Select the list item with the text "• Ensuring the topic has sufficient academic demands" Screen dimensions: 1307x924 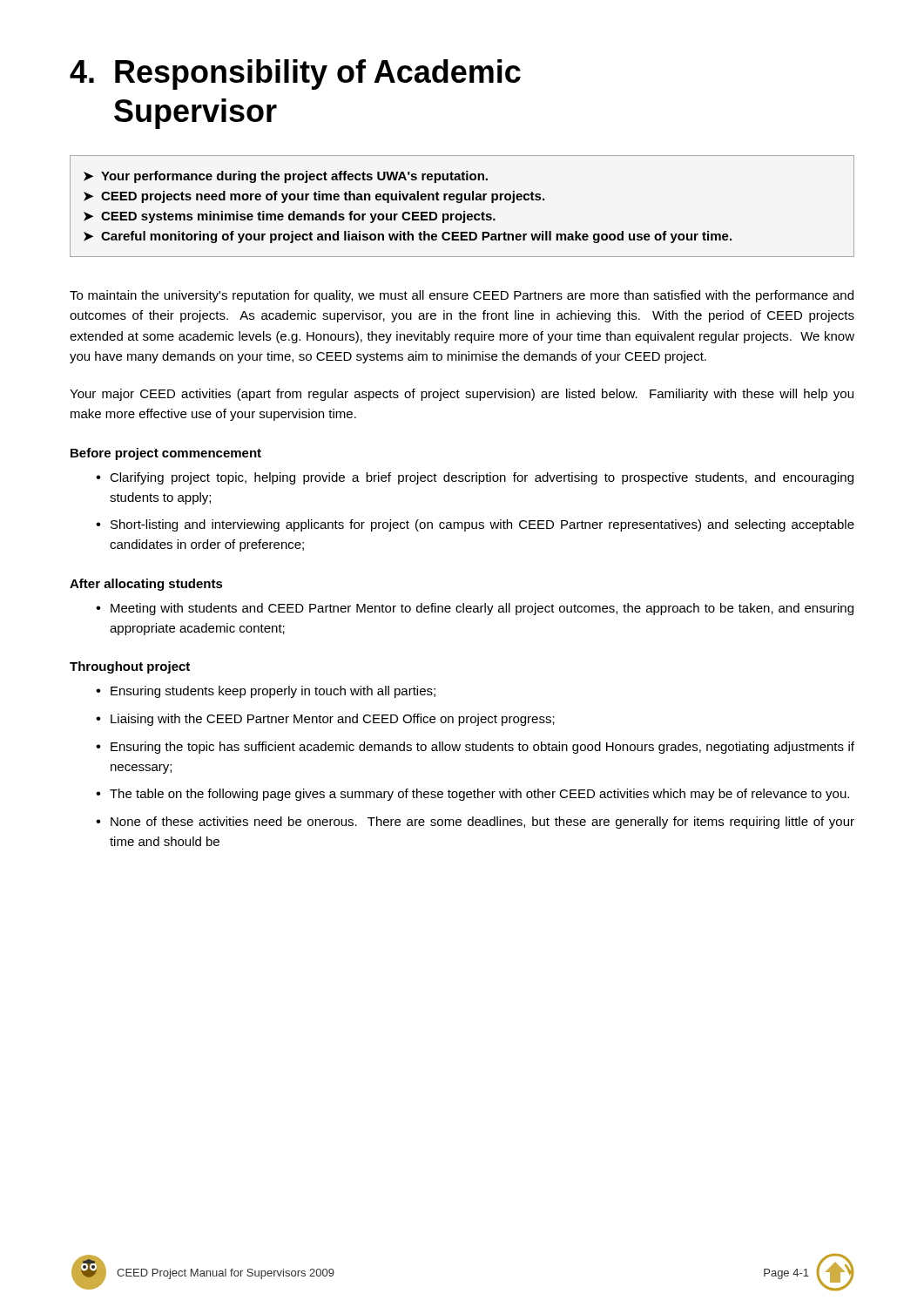click(x=475, y=756)
